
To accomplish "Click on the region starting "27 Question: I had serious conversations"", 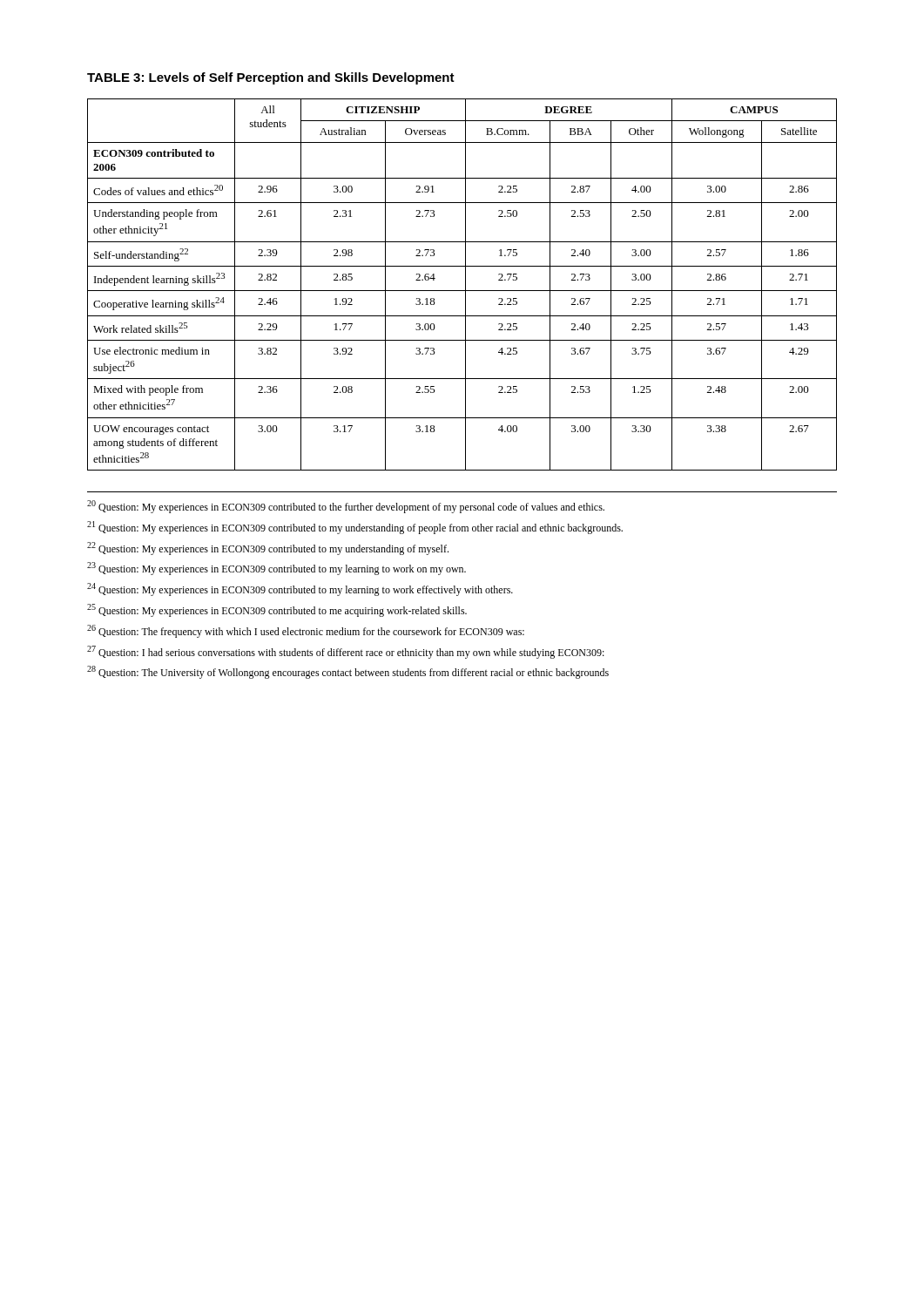I will pos(346,651).
